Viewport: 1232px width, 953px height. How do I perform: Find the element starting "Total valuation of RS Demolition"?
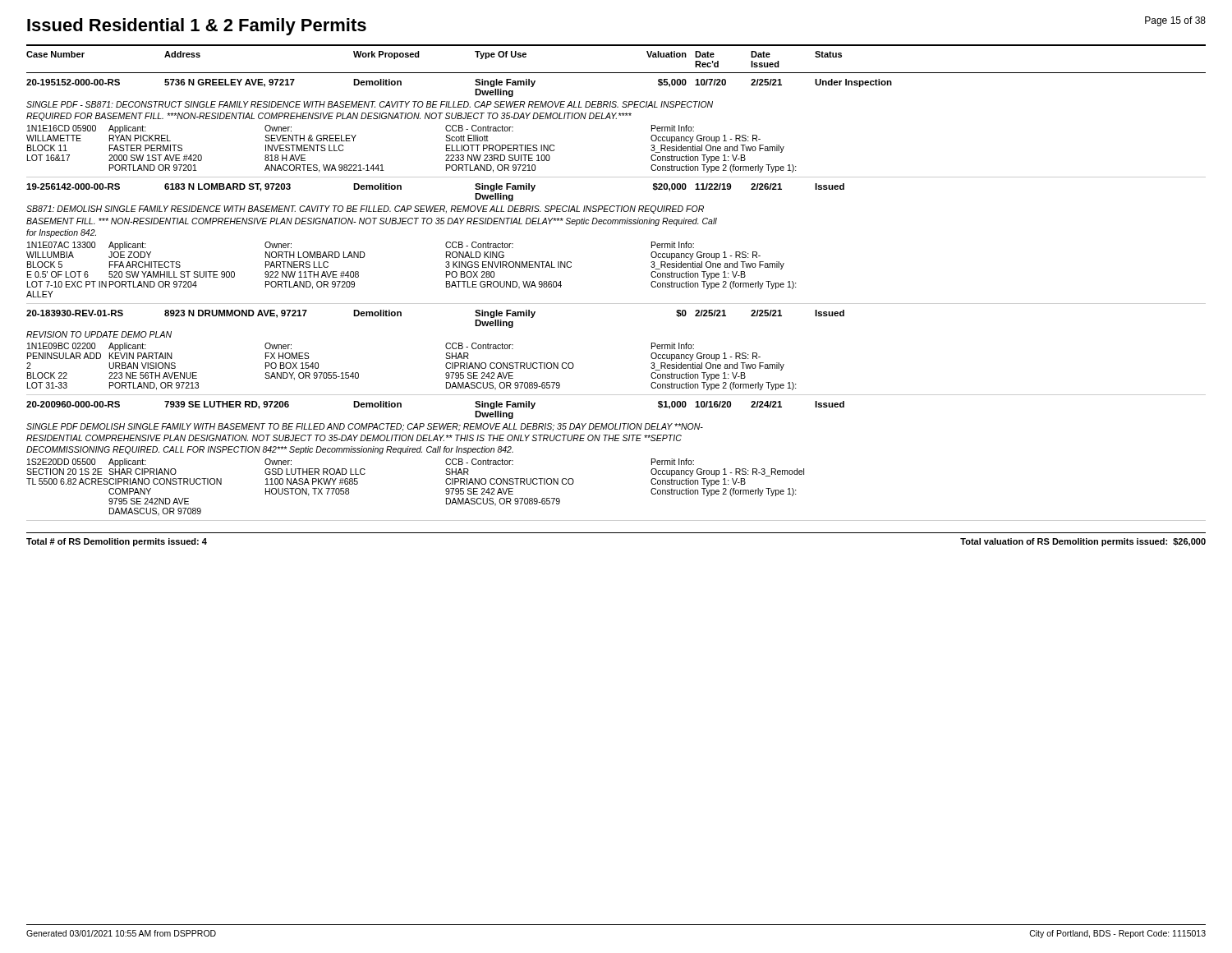pos(1083,542)
